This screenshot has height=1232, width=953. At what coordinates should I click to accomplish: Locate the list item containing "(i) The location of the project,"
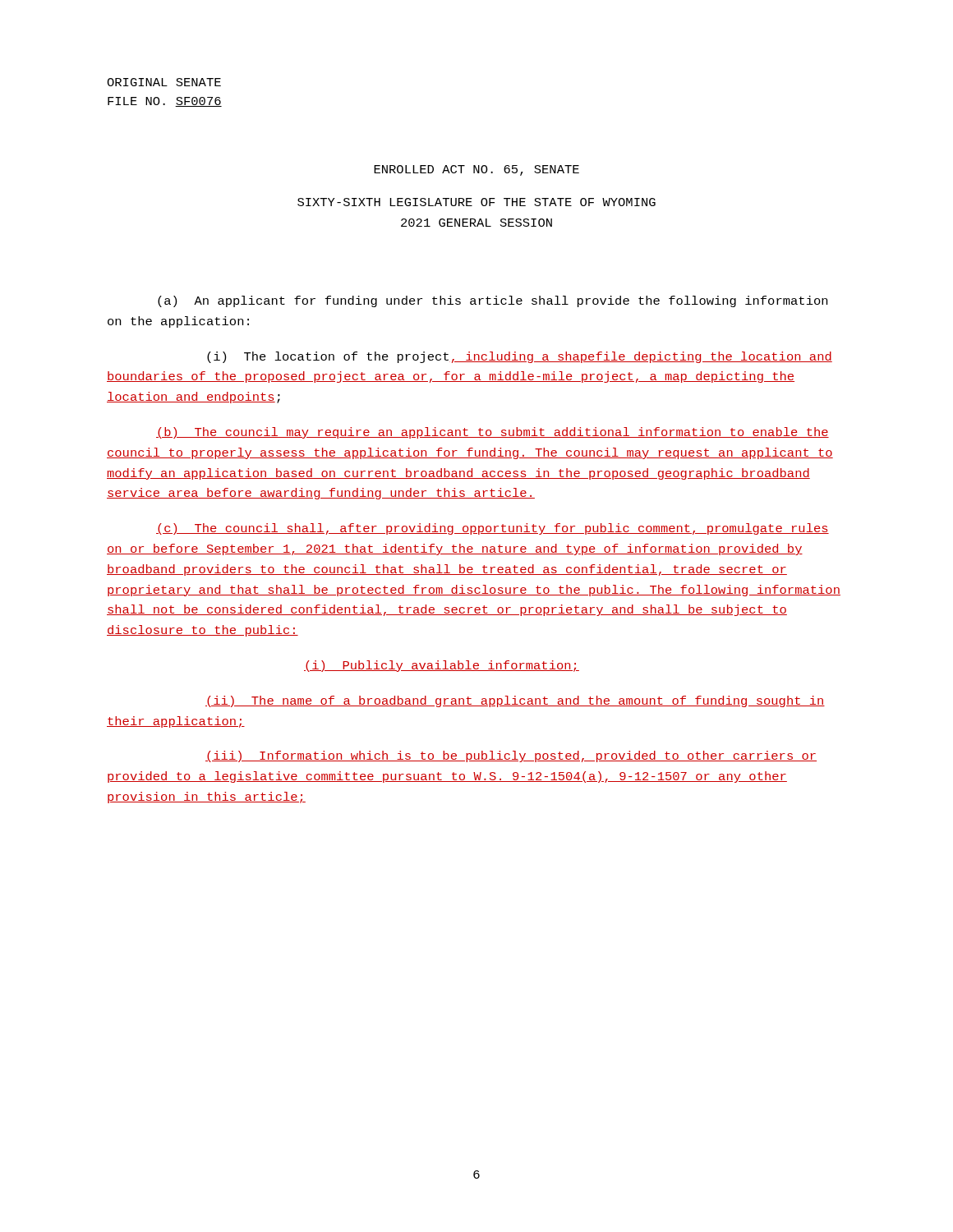click(x=469, y=377)
